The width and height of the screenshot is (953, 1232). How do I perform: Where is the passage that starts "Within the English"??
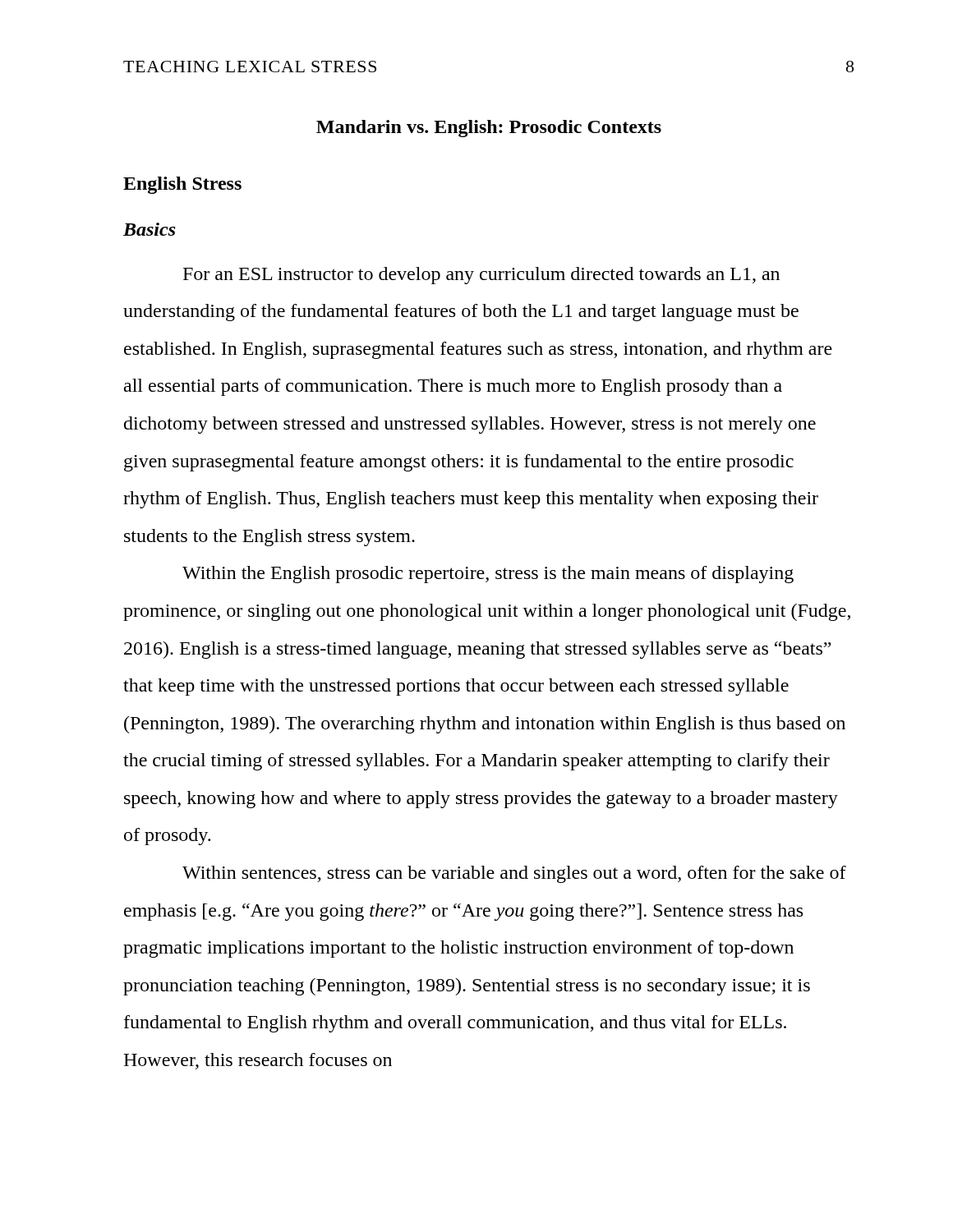coord(488,575)
